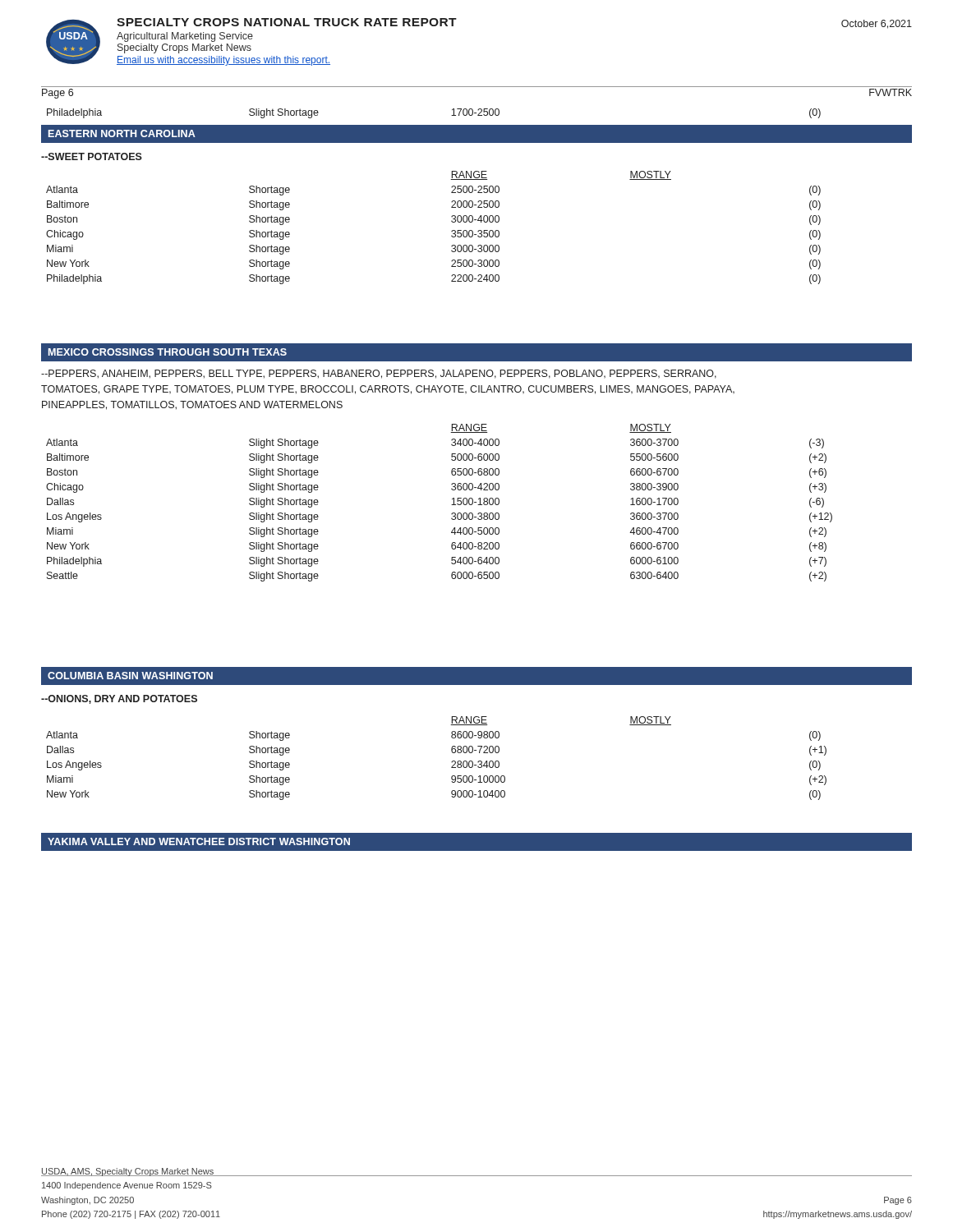Point to the passage starting "--SWEET POTATOES"

tap(92, 157)
